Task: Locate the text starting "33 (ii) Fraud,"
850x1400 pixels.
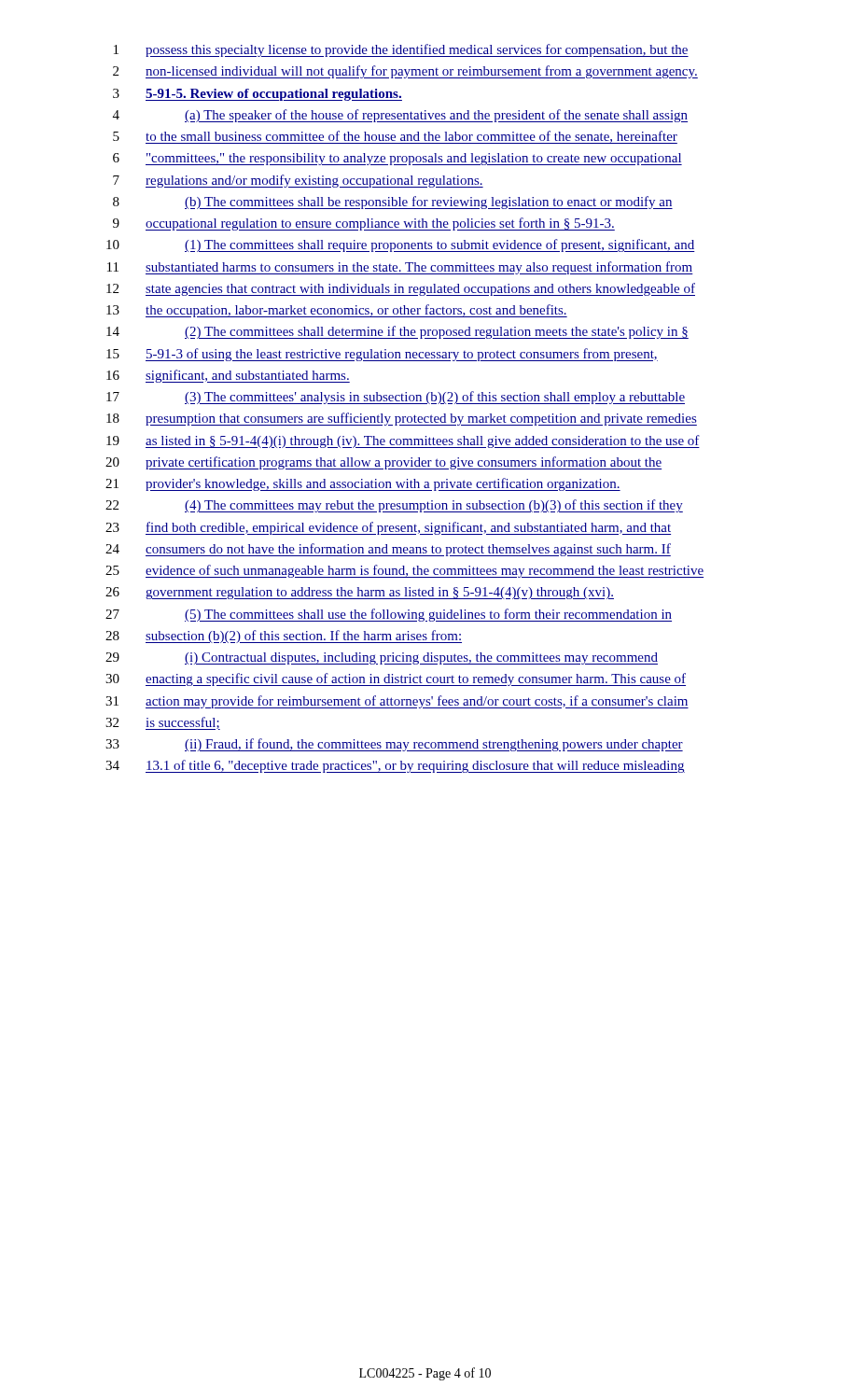Action: click(x=439, y=744)
